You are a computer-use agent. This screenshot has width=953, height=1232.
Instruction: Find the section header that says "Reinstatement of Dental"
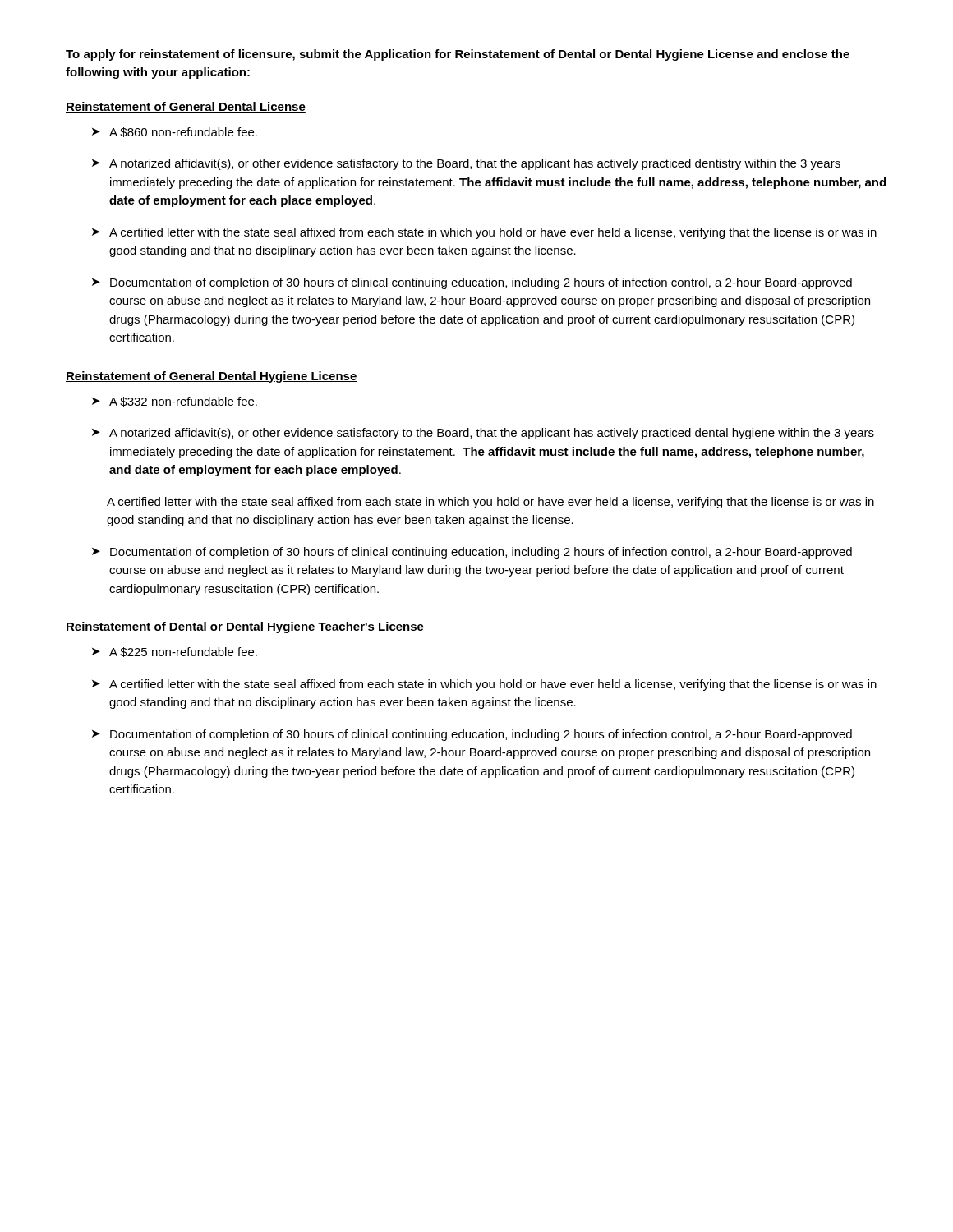pyautogui.click(x=245, y=626)
